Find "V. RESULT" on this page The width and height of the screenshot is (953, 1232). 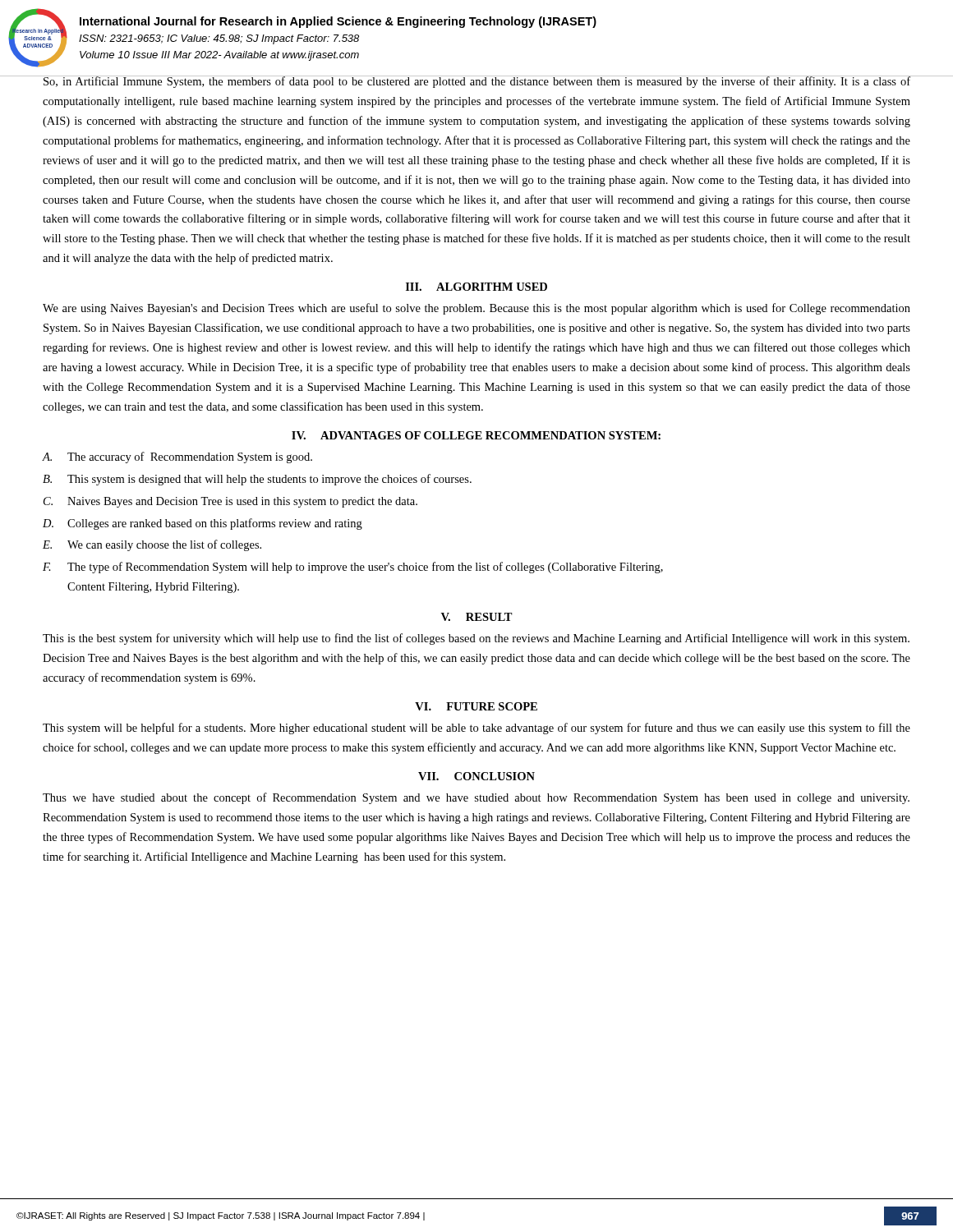pyautogui.click(x=476, y=617)
